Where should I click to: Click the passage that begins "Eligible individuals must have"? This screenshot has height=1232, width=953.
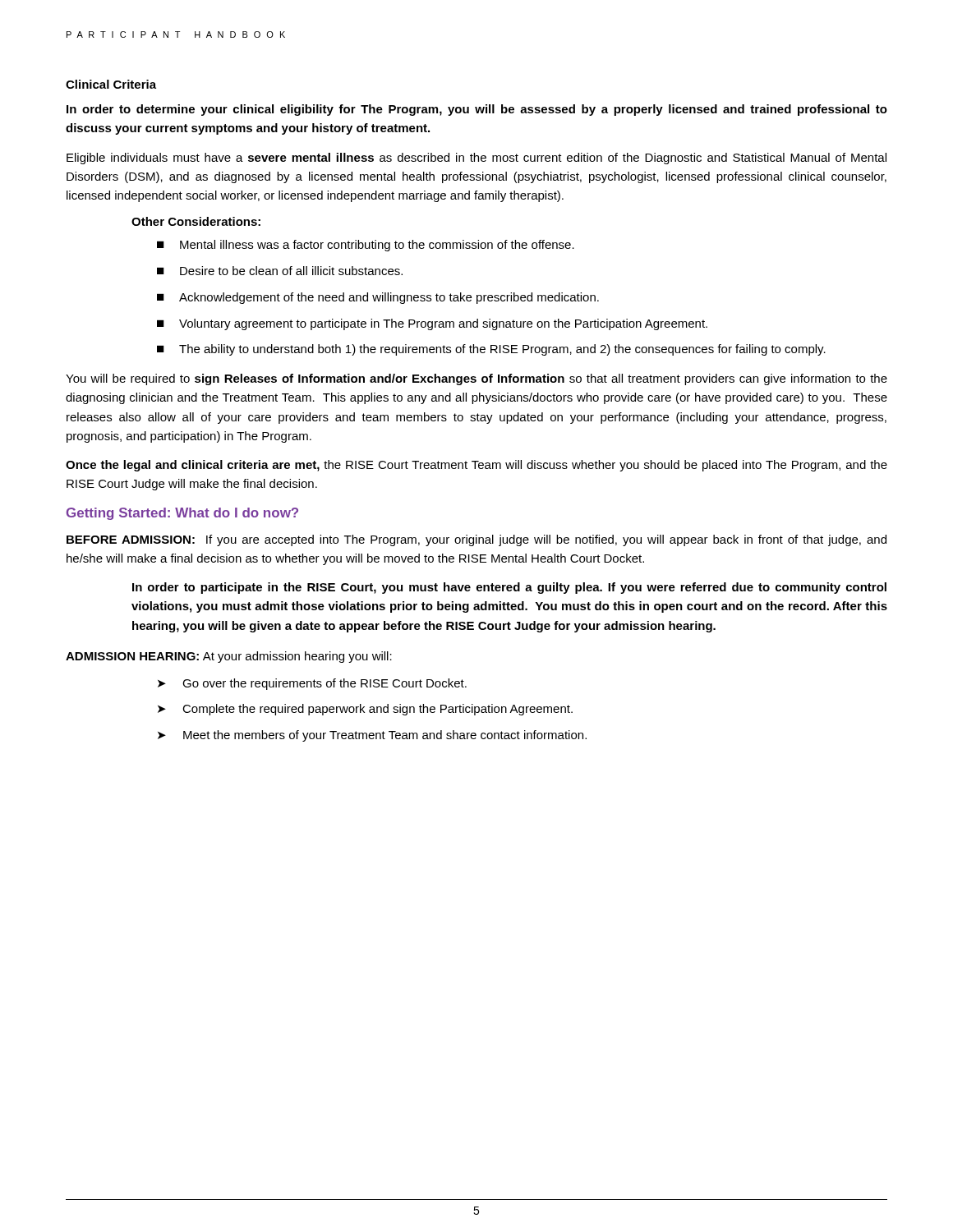476,176
